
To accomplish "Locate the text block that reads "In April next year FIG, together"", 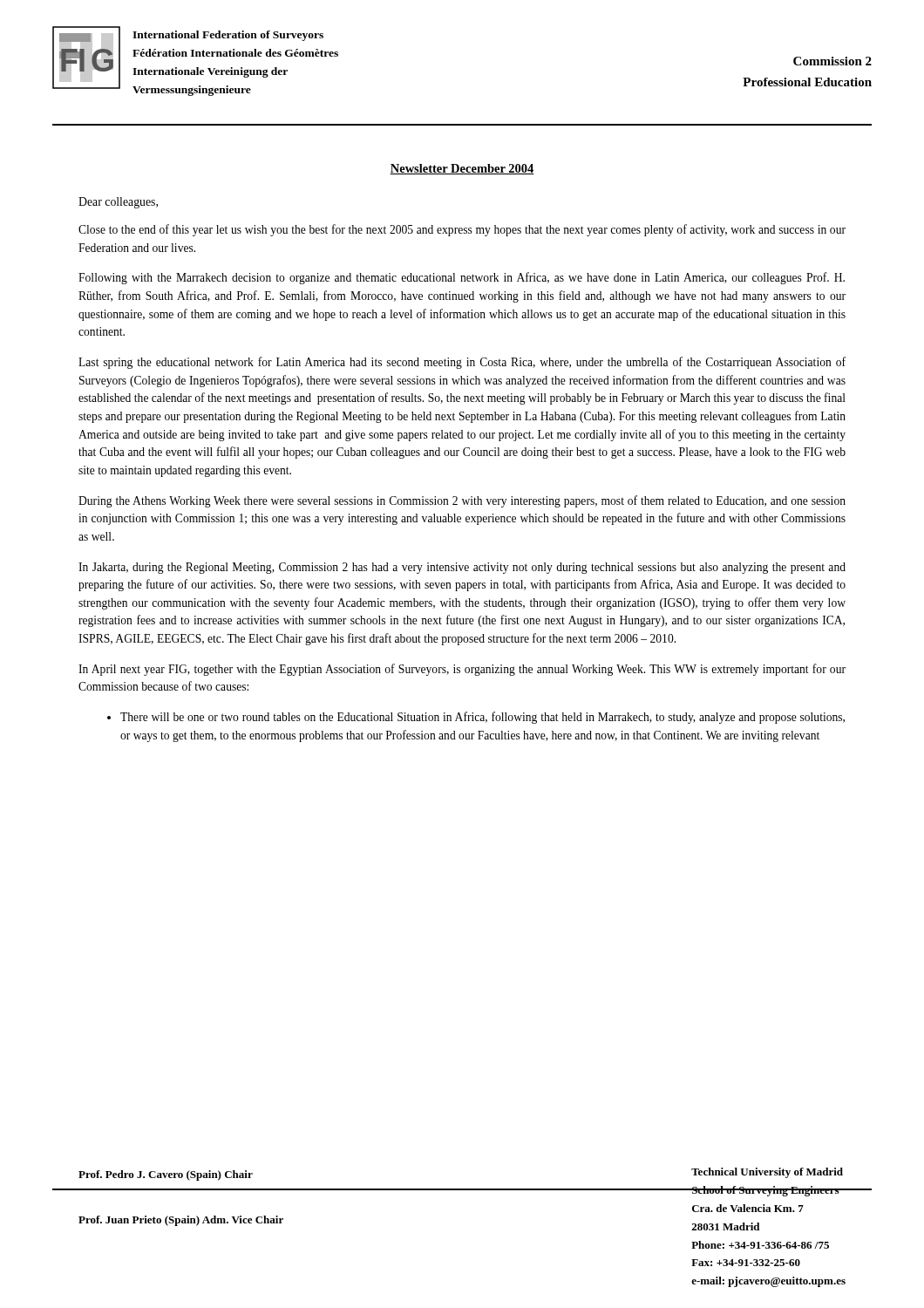I will click(x=462, y=678).
